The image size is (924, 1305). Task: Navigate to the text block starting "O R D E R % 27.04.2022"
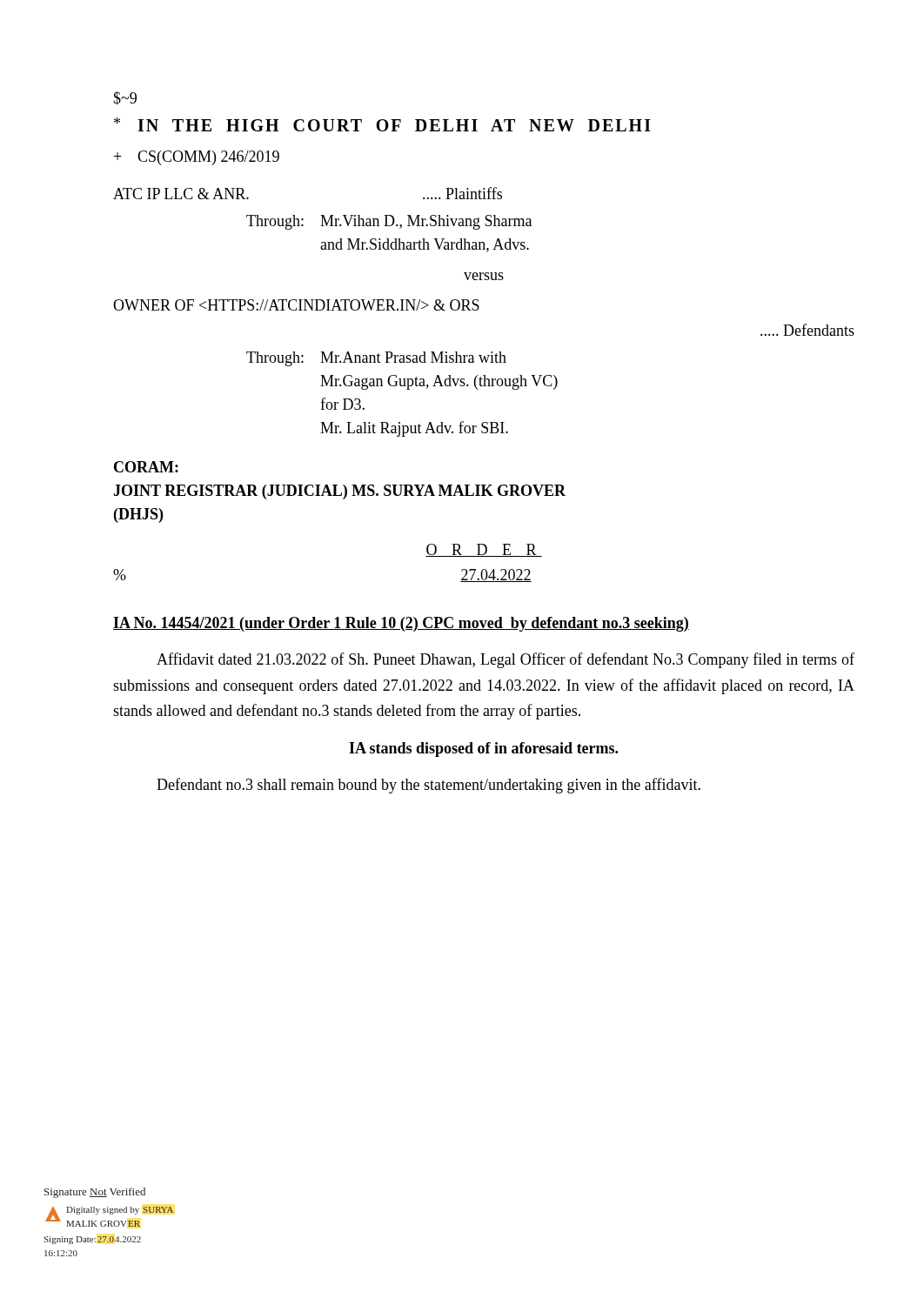point(484,563)
